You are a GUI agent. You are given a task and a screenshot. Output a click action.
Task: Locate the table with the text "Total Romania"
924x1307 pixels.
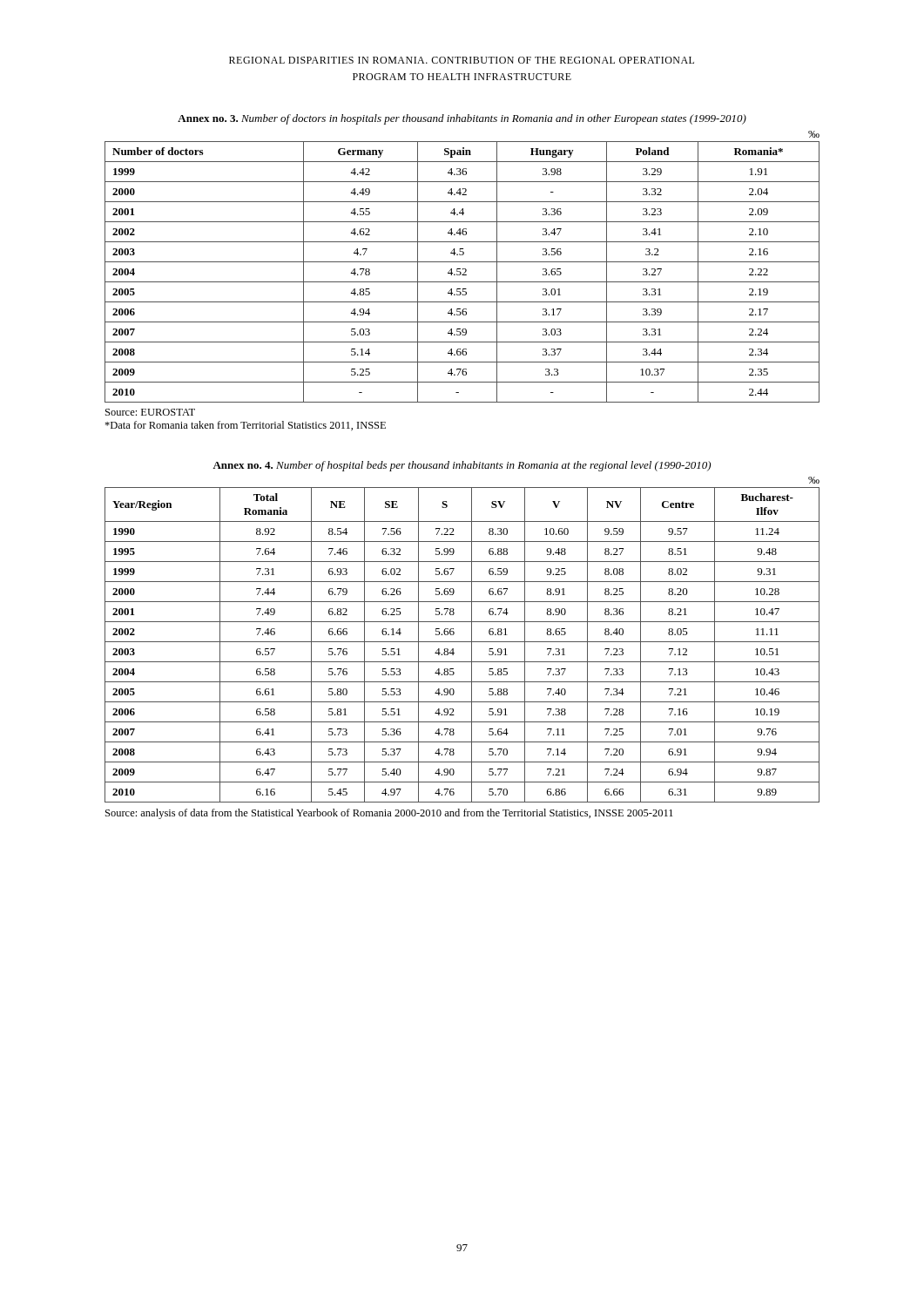click(462, 645)
